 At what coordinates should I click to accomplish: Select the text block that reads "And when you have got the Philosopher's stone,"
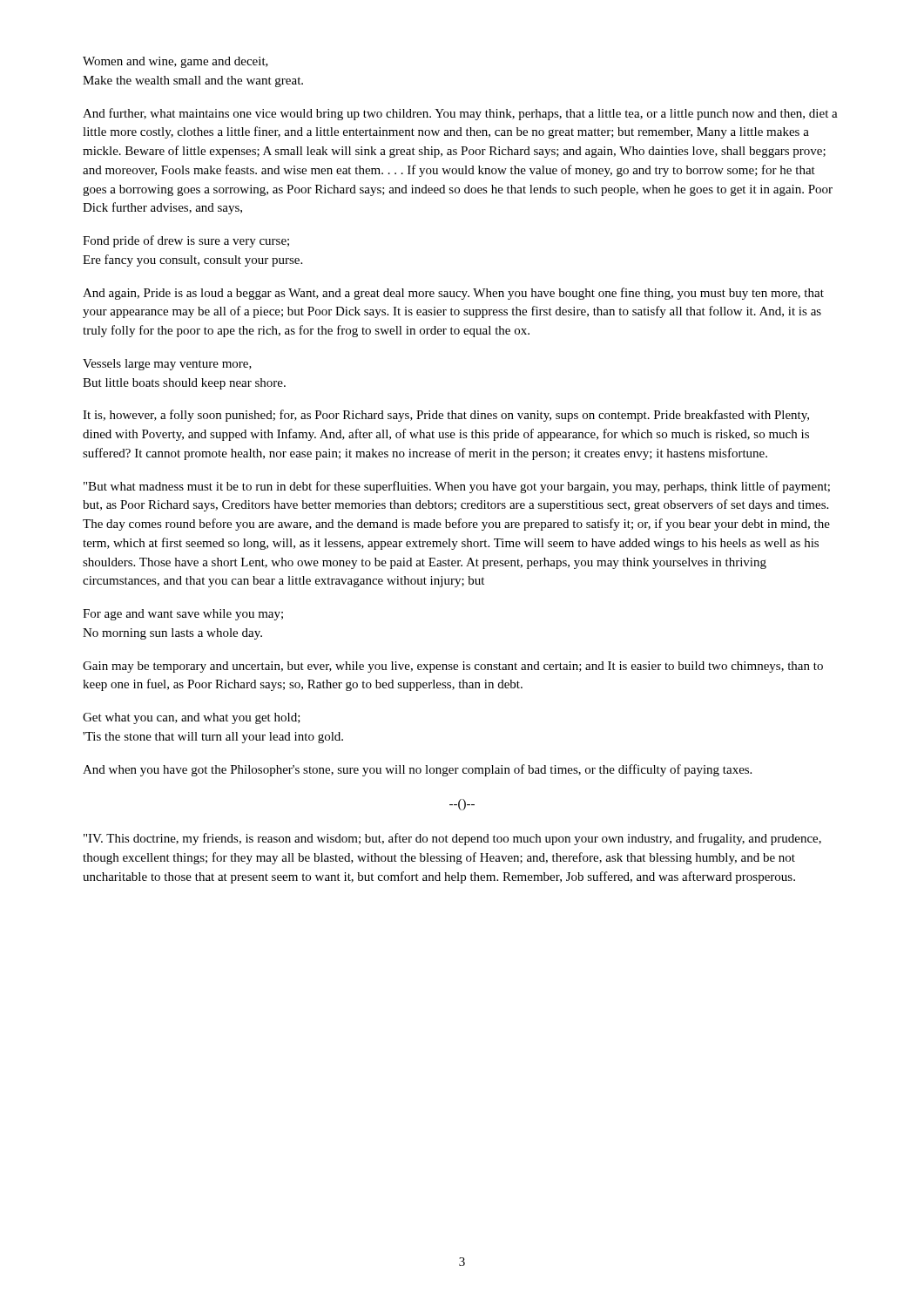pos(418,769)
